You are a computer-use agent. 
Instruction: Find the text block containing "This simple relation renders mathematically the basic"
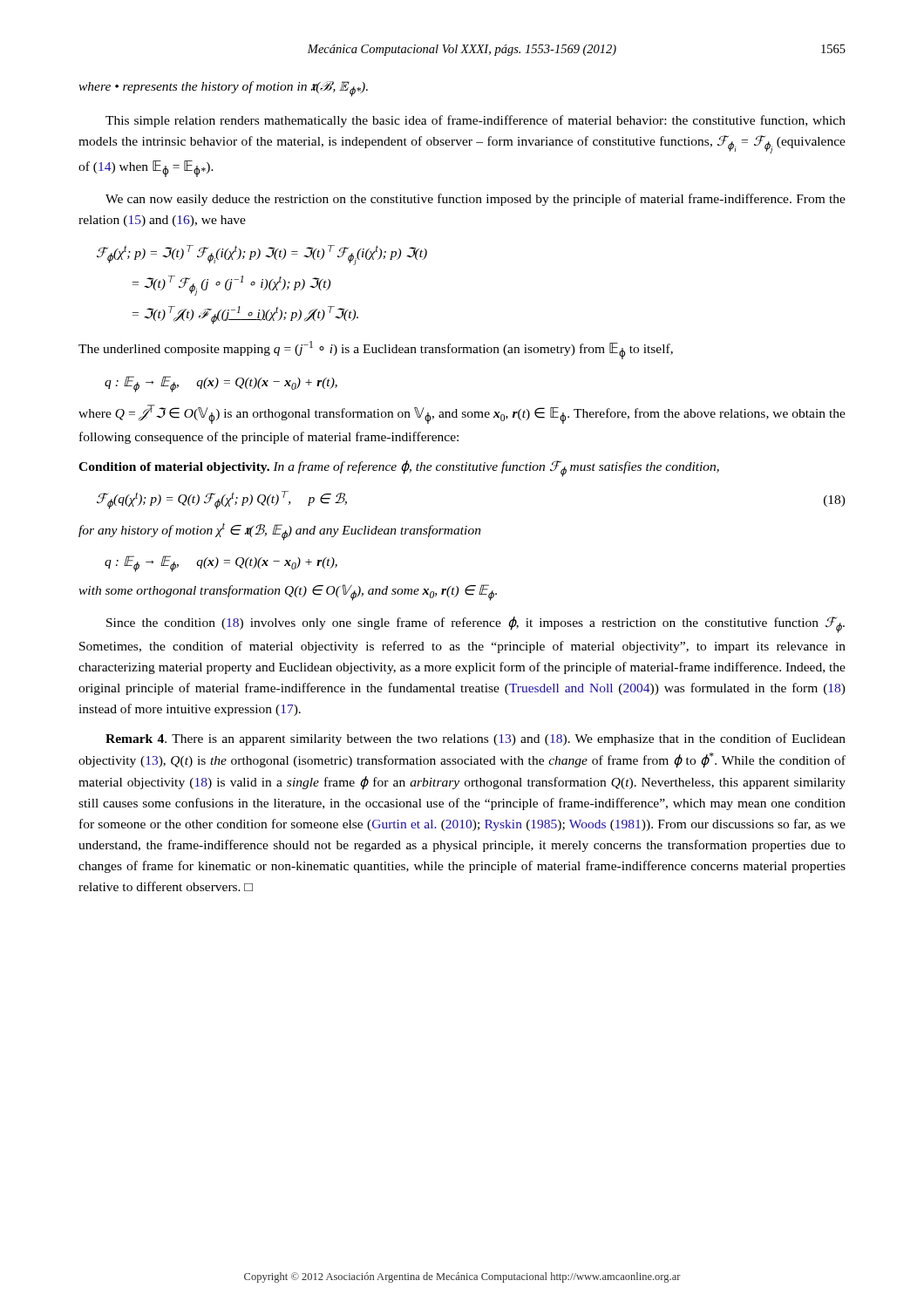[462, 145]
